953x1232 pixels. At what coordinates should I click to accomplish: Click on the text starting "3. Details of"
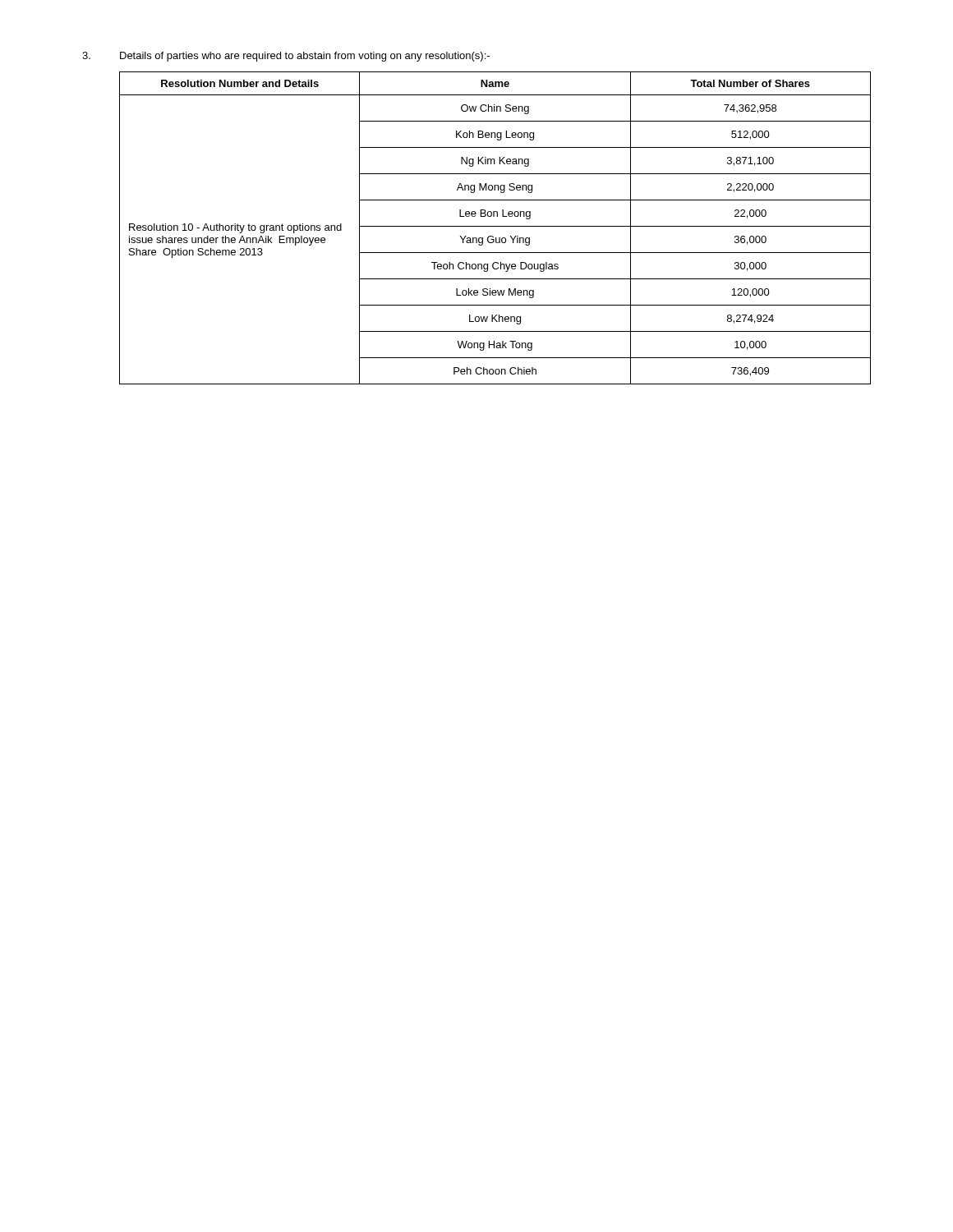(286, 55)
